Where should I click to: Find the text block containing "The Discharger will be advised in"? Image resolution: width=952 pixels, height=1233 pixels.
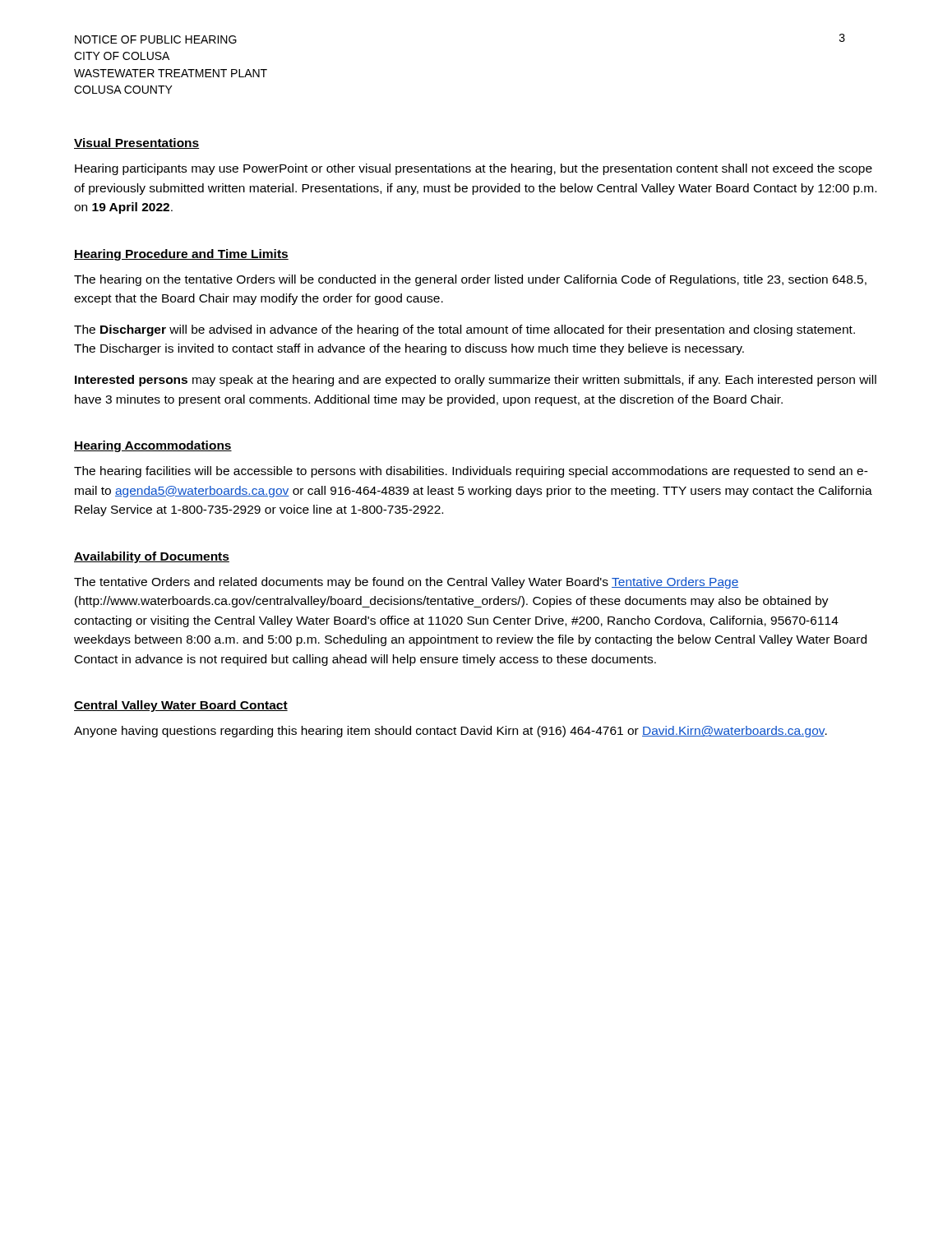[465, 339]
